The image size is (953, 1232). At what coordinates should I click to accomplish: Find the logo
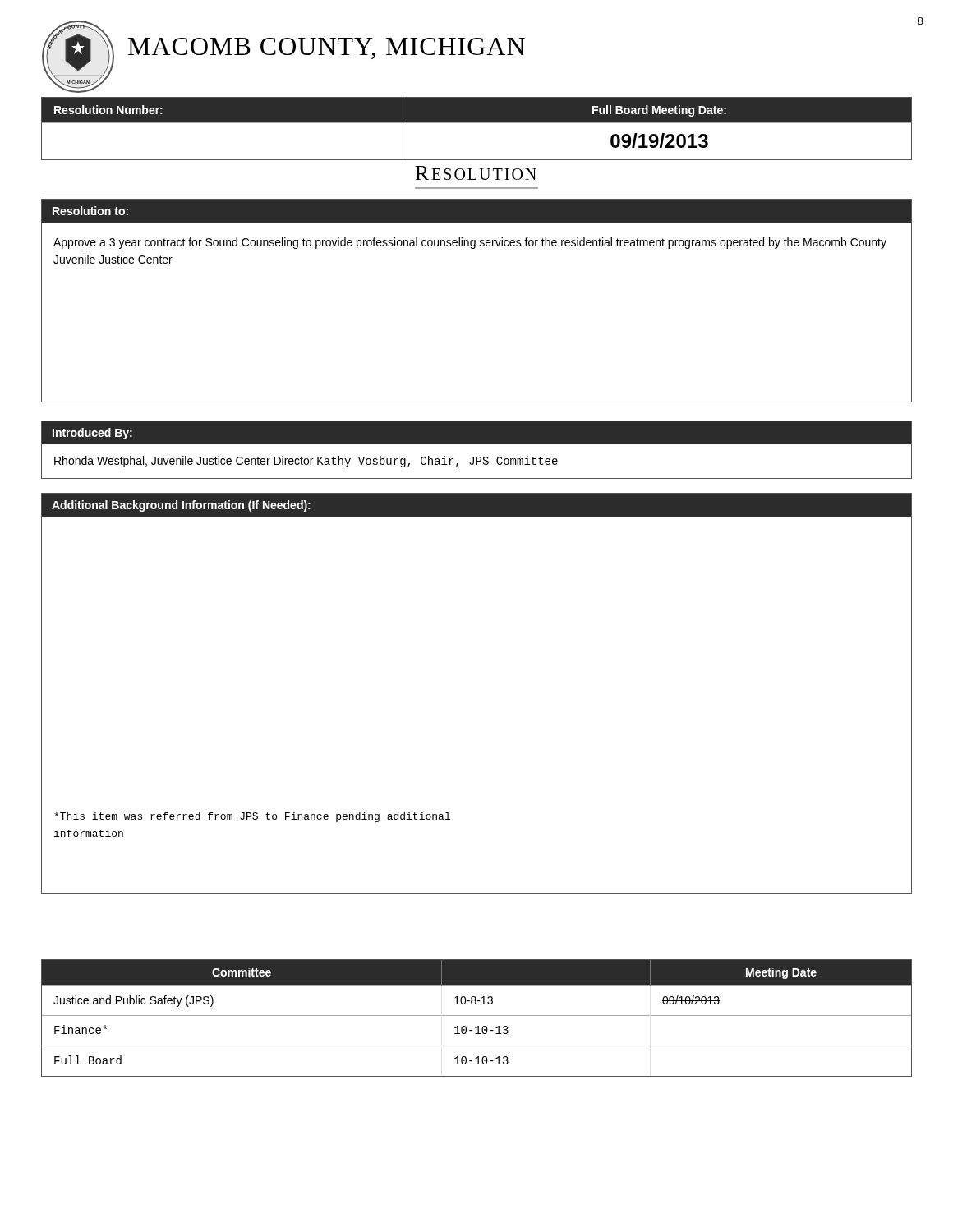point(78,57)
